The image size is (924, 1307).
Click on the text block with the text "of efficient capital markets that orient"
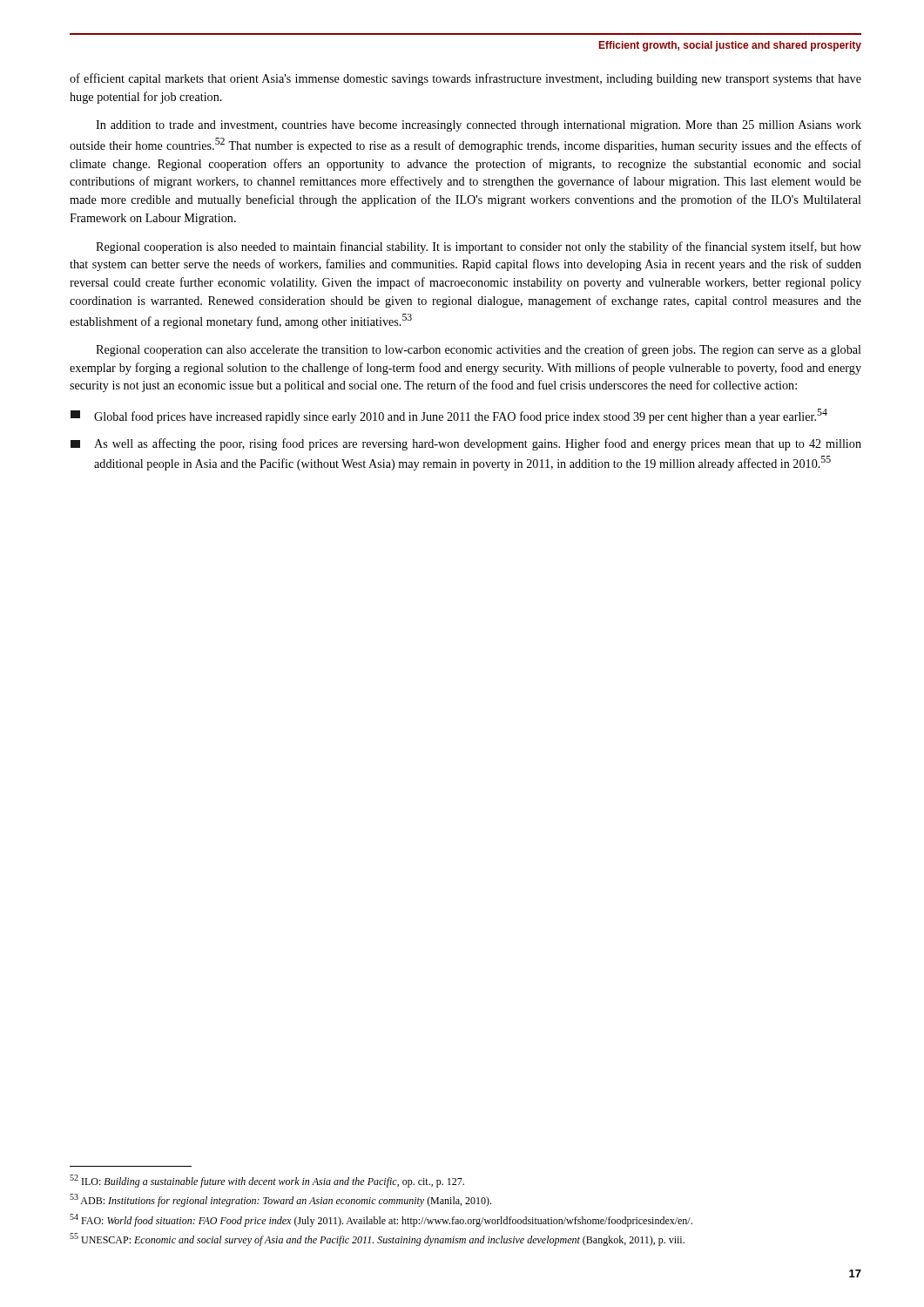[x=465, y=88]
